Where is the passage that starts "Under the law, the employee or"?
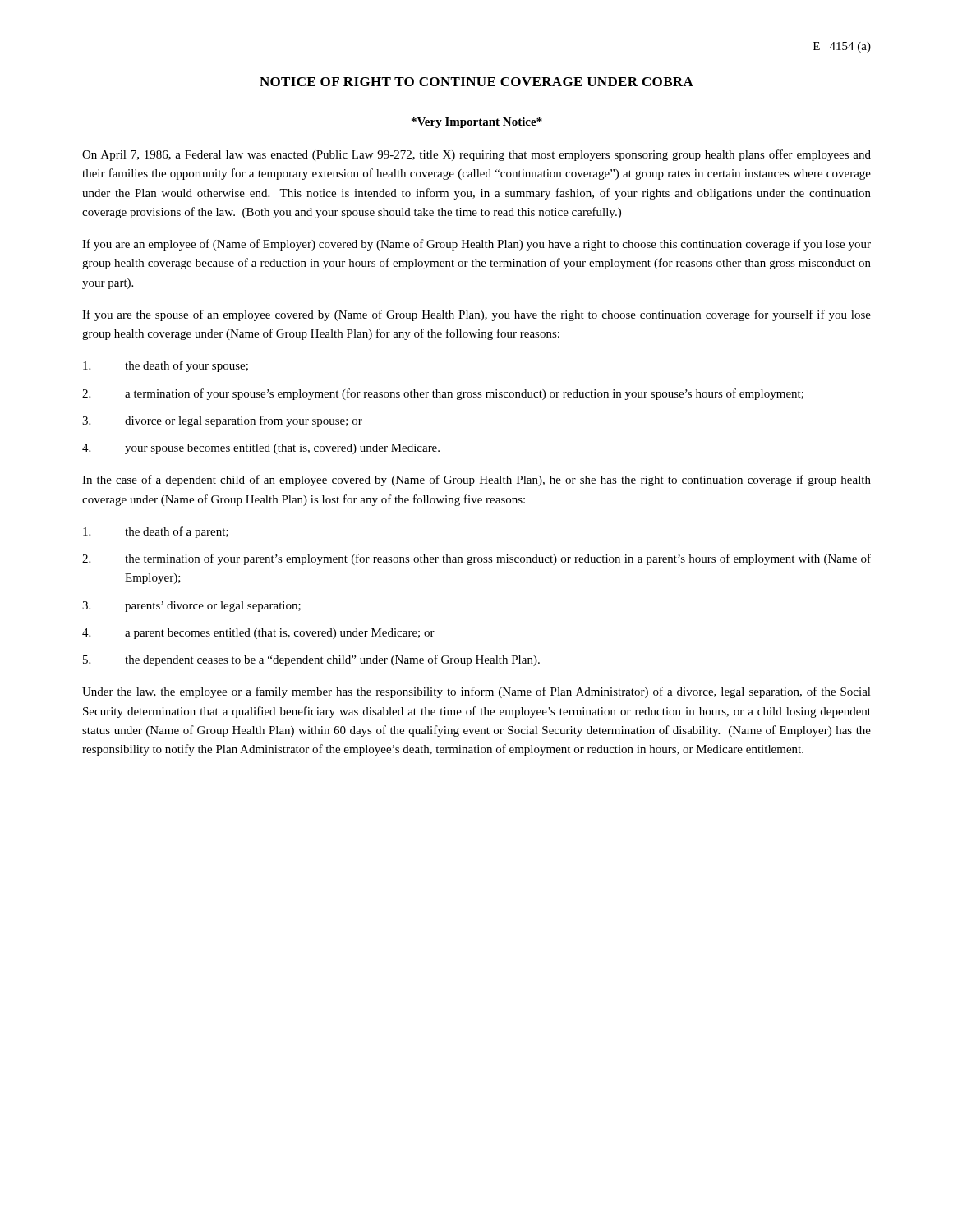The width and height of the screenshot is (953, 1232). [x=476, y=720]
